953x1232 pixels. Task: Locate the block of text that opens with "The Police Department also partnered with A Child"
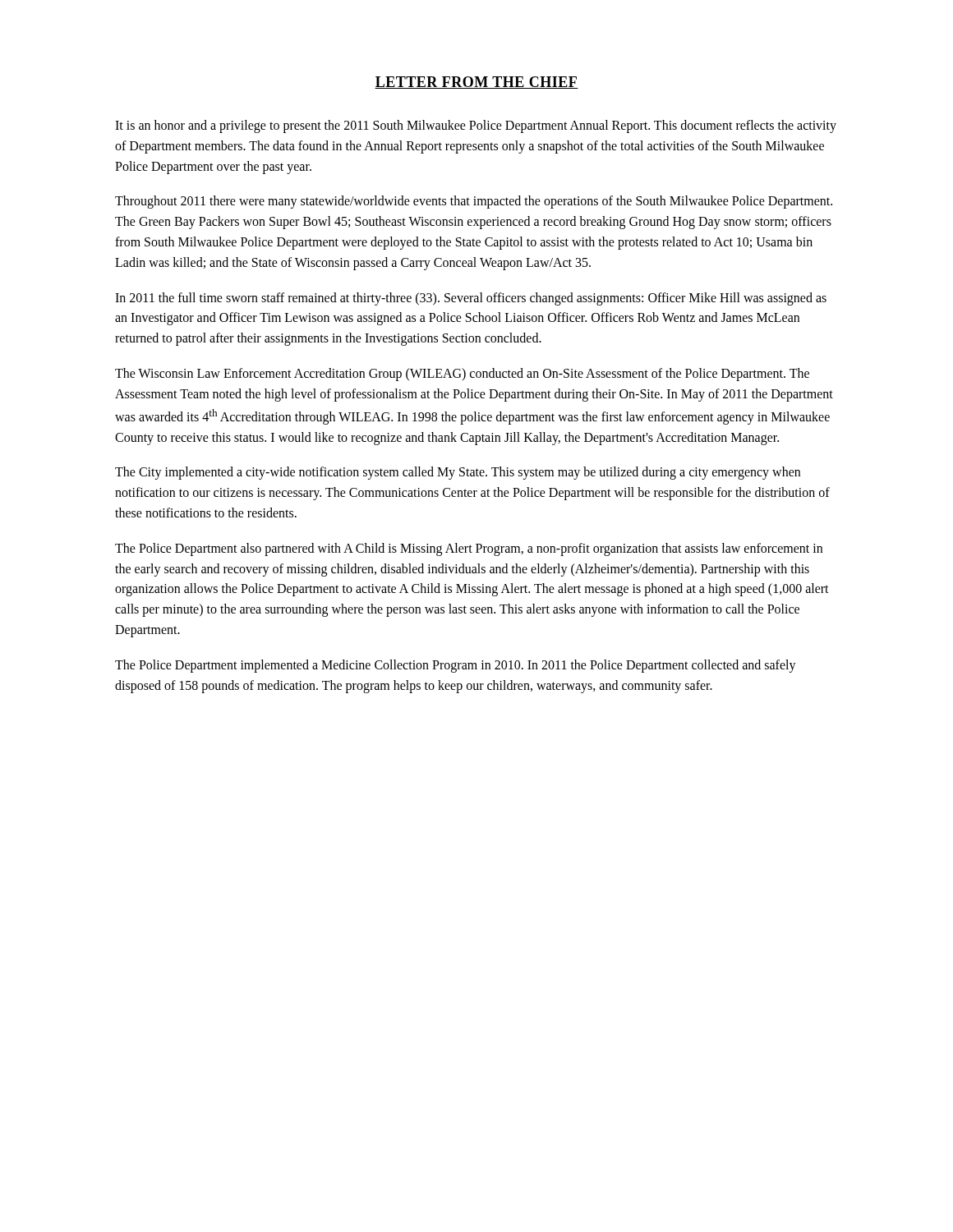coord(472,589)
